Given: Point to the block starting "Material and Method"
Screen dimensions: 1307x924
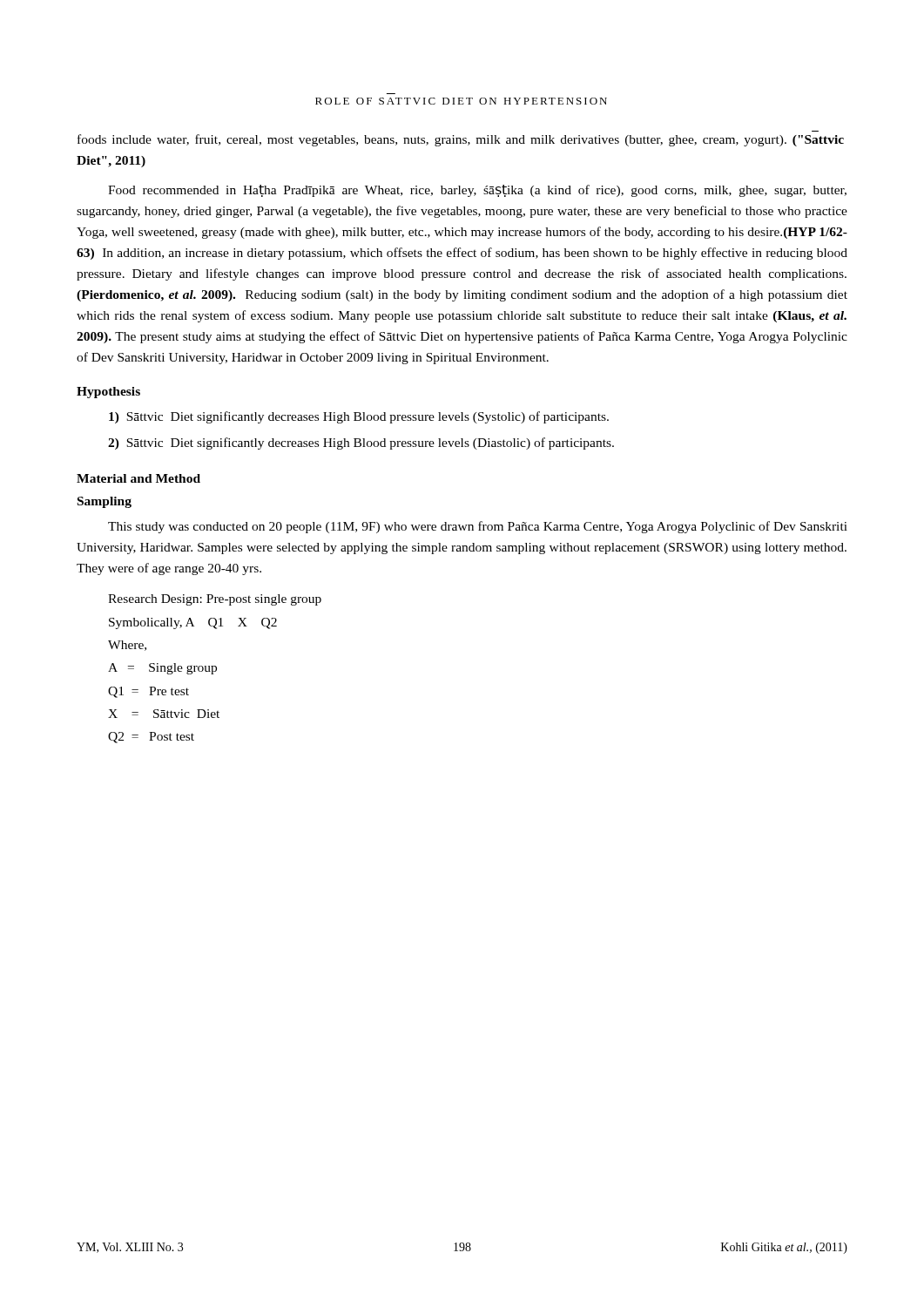Looking at the screenshot, I should click(x=139, y=478).
